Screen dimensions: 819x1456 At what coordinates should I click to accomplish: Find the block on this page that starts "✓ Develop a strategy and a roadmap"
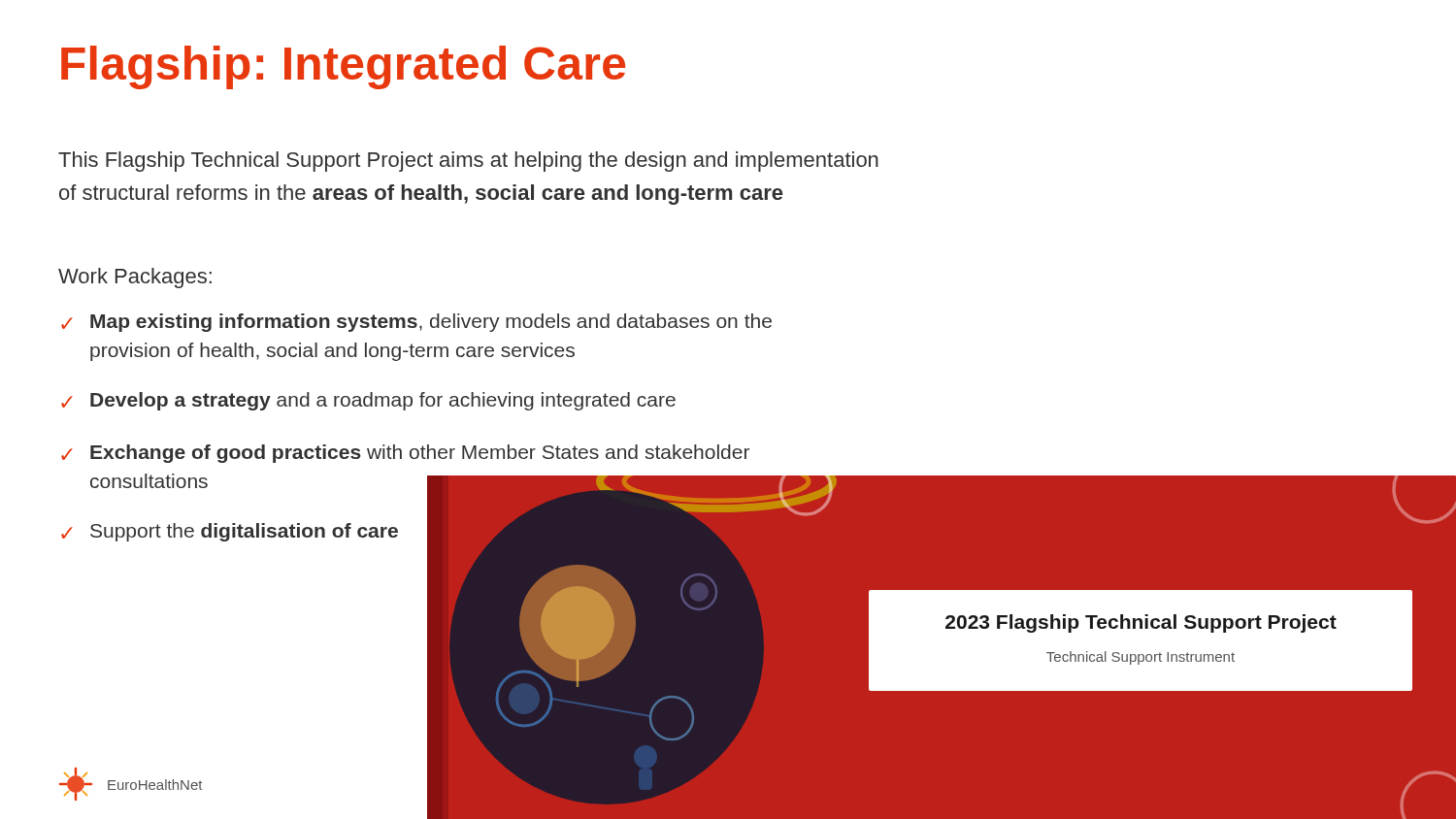coord(367,402)
